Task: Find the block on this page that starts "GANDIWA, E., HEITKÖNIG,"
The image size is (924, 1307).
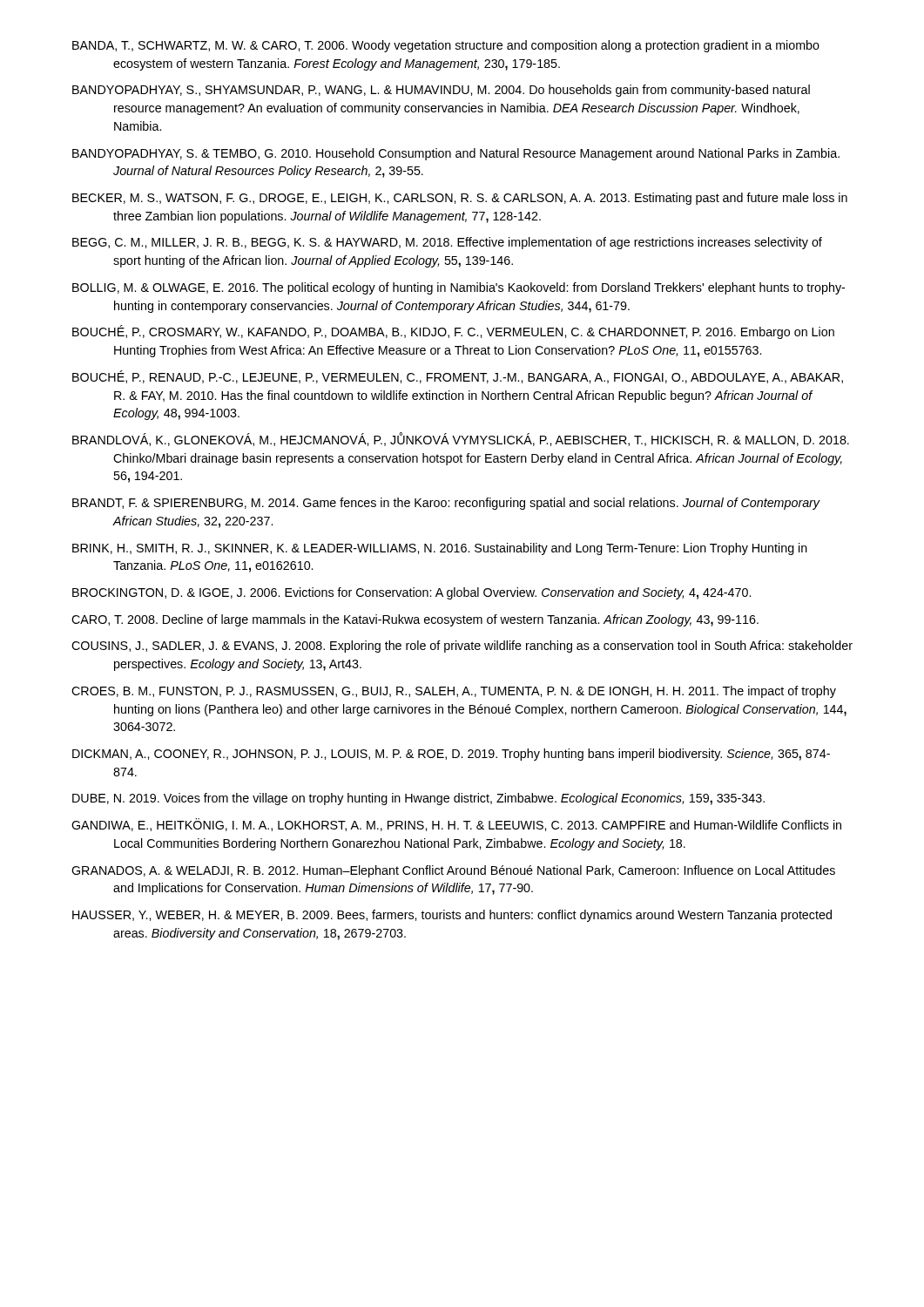Action: (x=457, y=834)
